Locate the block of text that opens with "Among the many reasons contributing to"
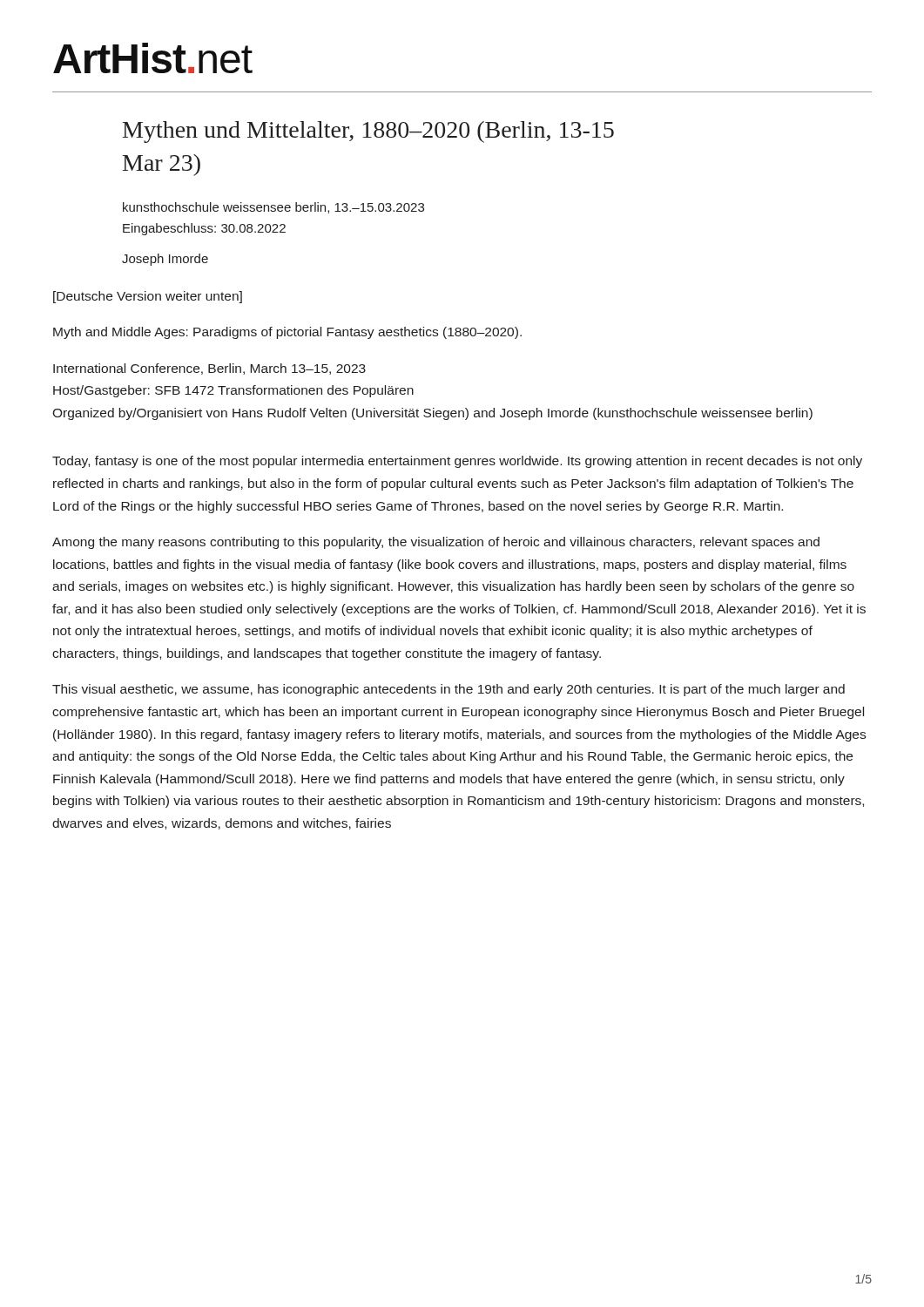 click(459, 597)
